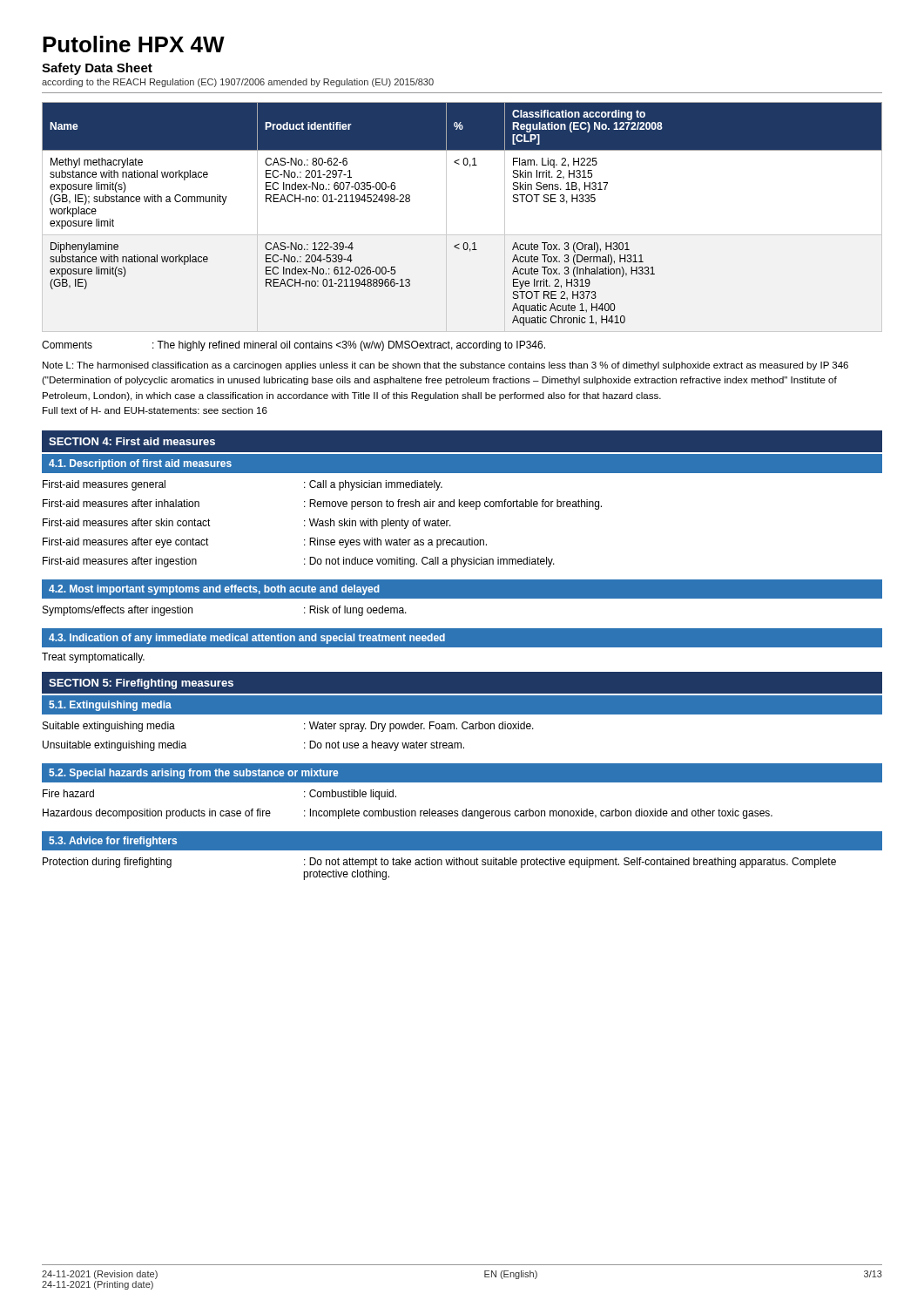
Task: Locate the block of text that opens with "First-aid measures after eye contact : Rinse"
Action: point(462,542)
